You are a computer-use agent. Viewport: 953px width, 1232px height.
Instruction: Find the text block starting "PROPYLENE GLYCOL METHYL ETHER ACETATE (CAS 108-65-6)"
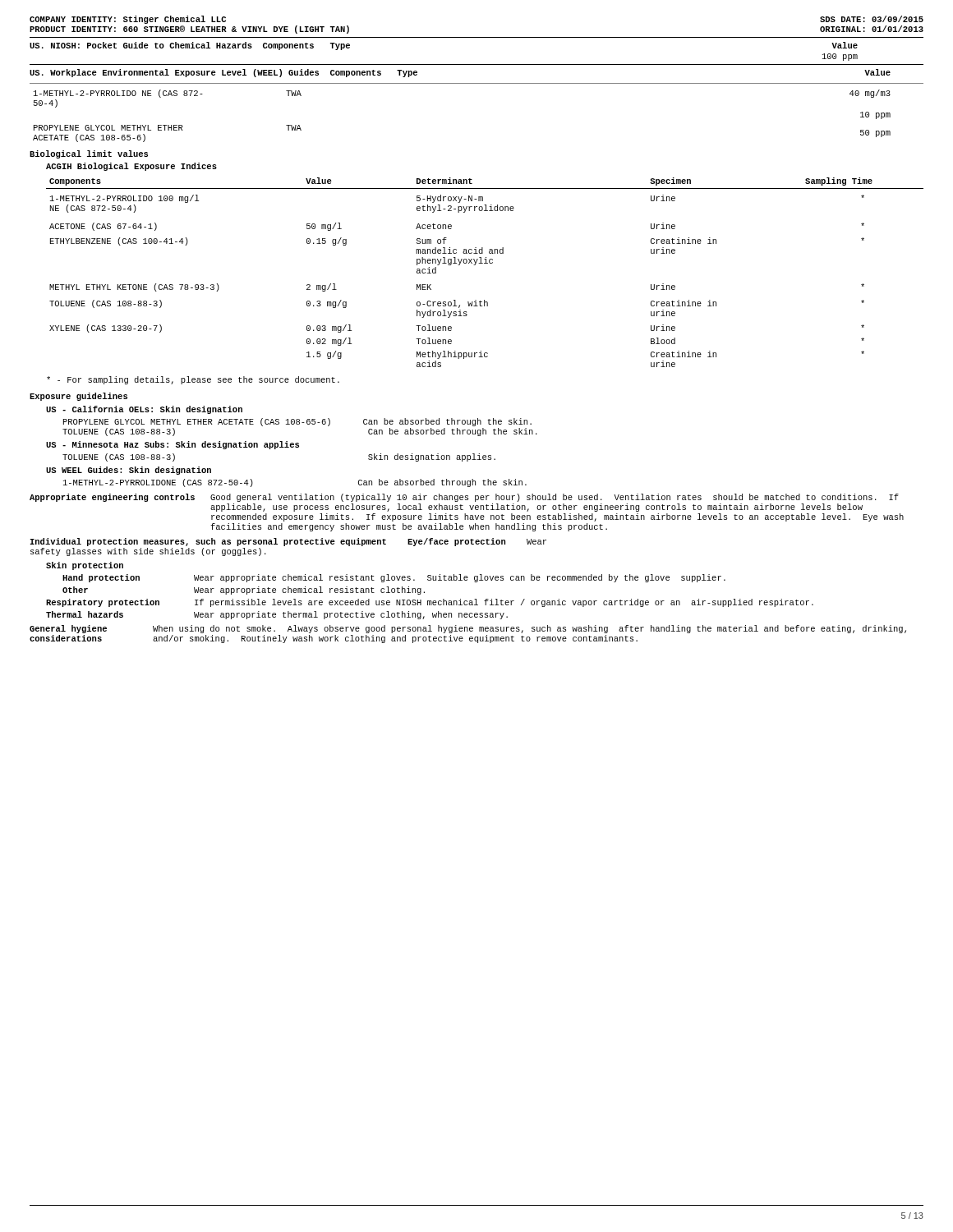pos(301,427)
